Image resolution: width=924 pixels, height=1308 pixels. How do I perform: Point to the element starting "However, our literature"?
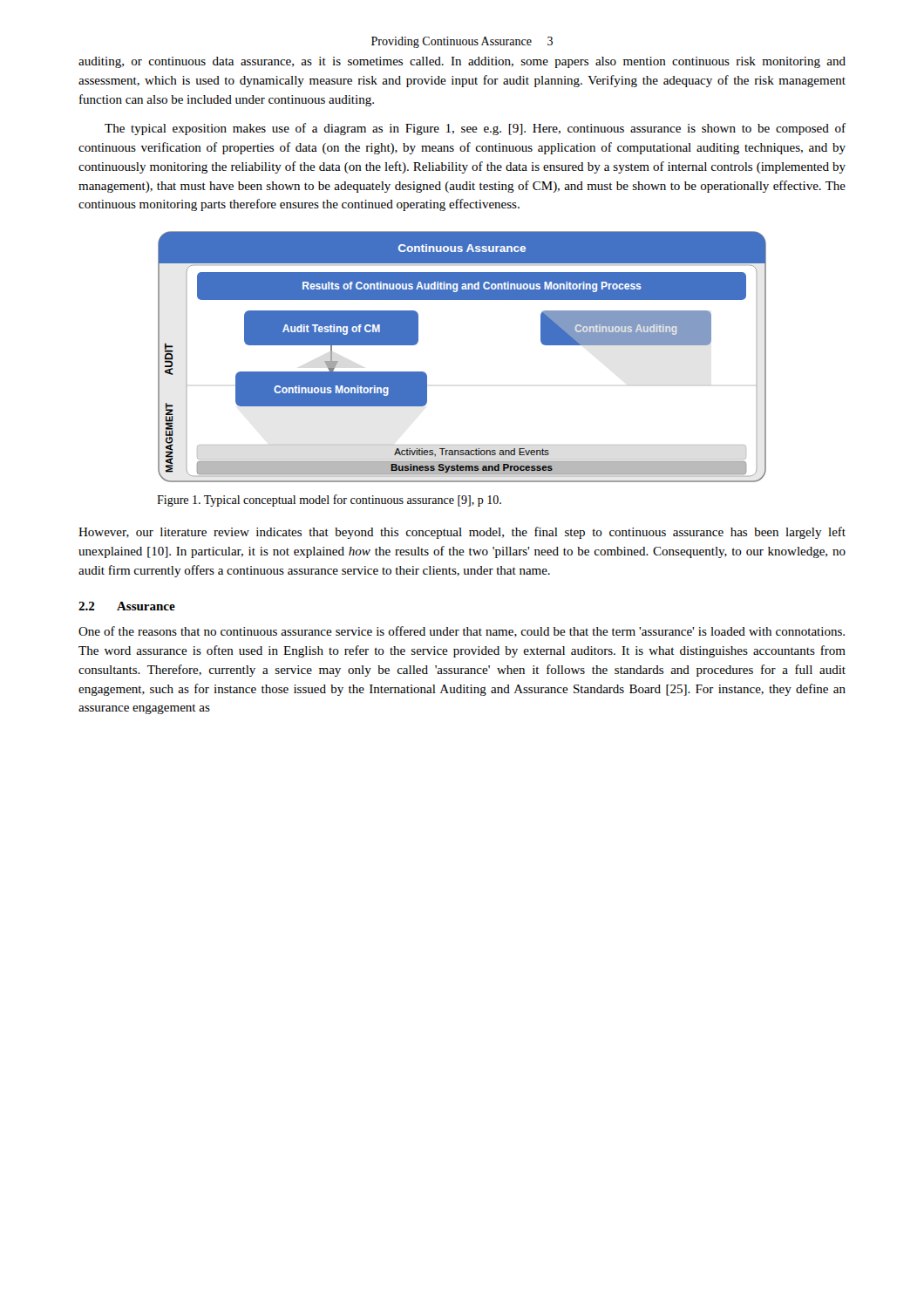(x=462, y=552)
